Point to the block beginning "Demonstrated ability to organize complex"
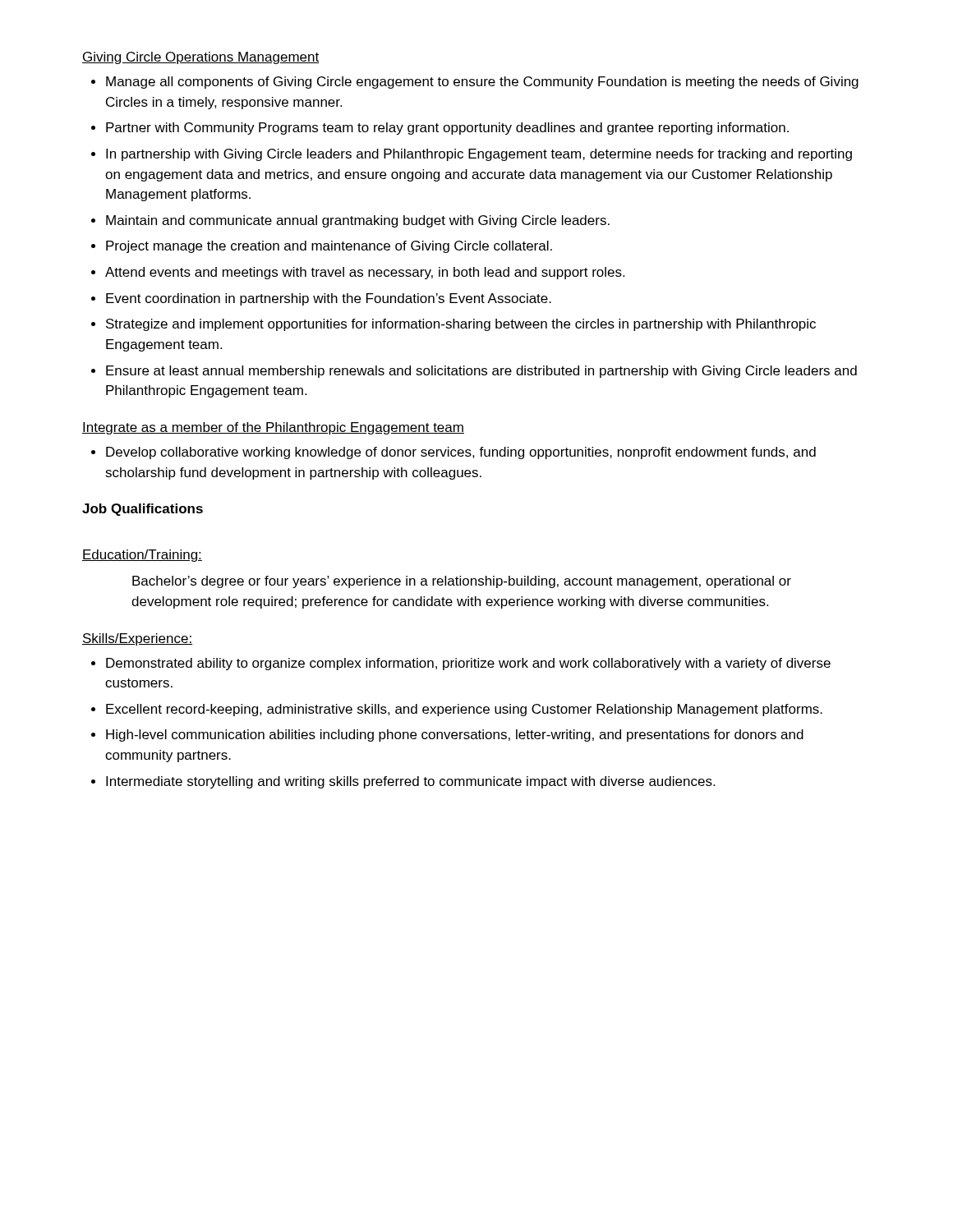953x1232 pixels. tap(468, 673)
